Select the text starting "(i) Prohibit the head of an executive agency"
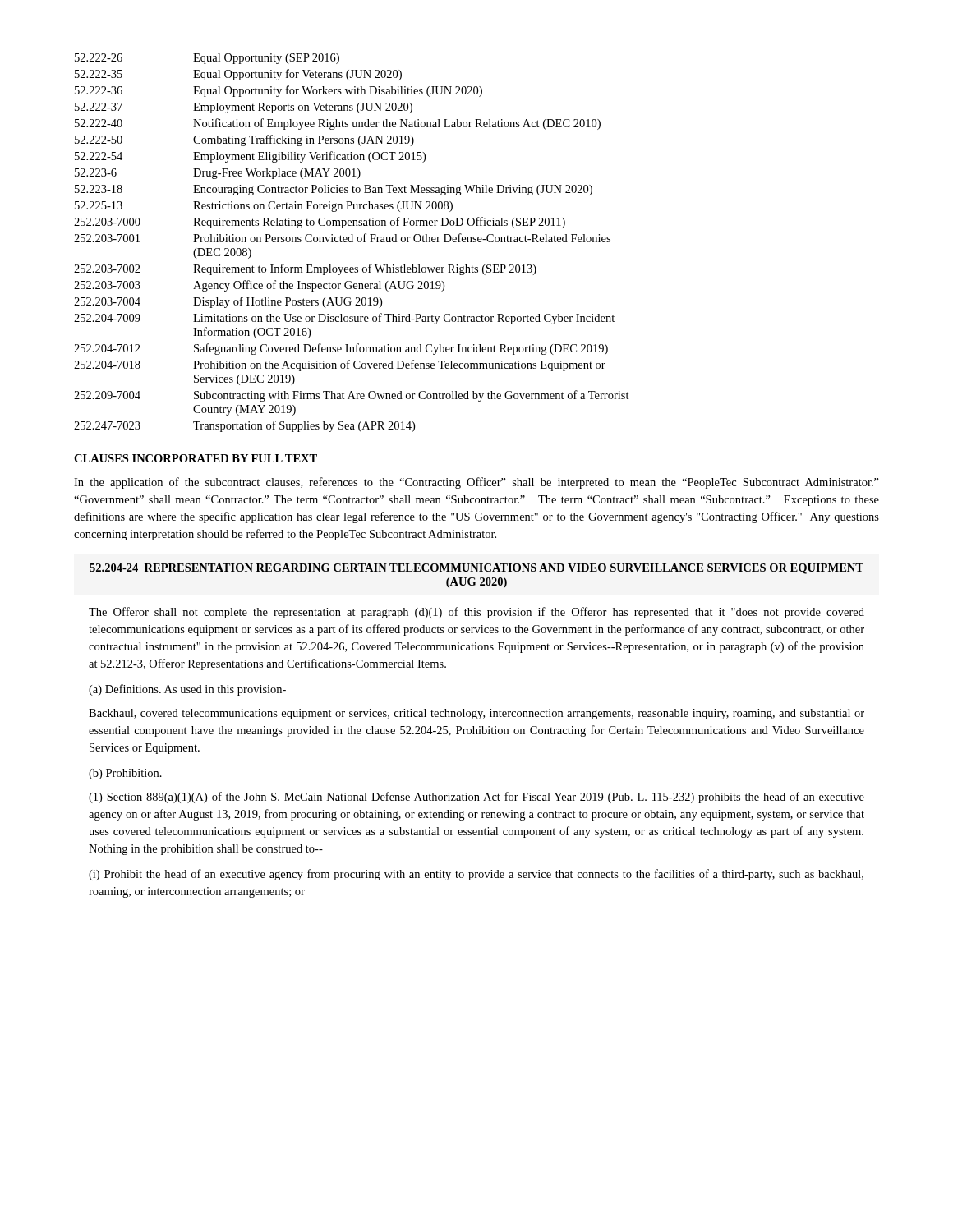The height and width of the screenshot is (1232, 953). 476,883
